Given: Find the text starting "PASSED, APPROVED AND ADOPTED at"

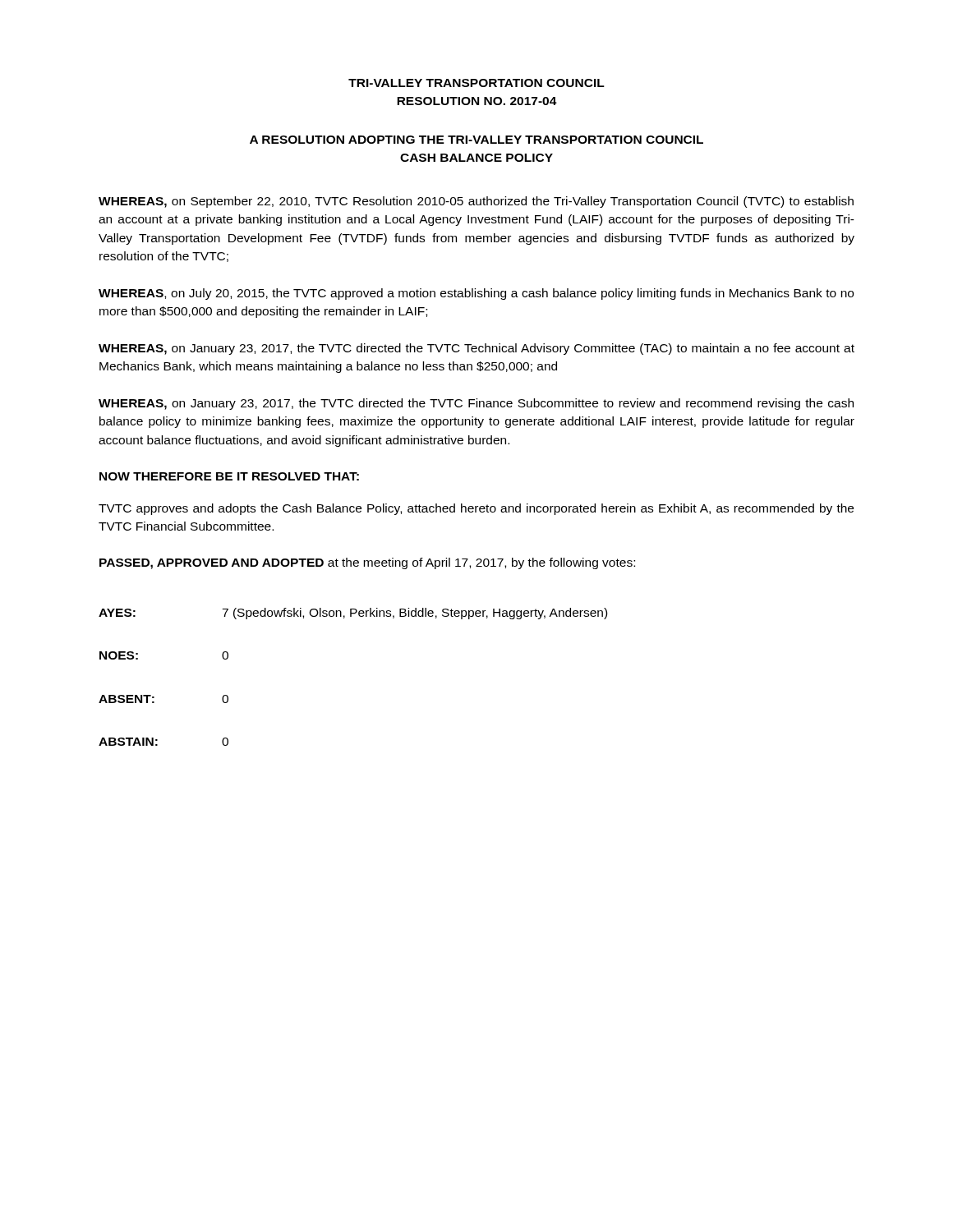Looking at the screenshot, I should 367,563.
